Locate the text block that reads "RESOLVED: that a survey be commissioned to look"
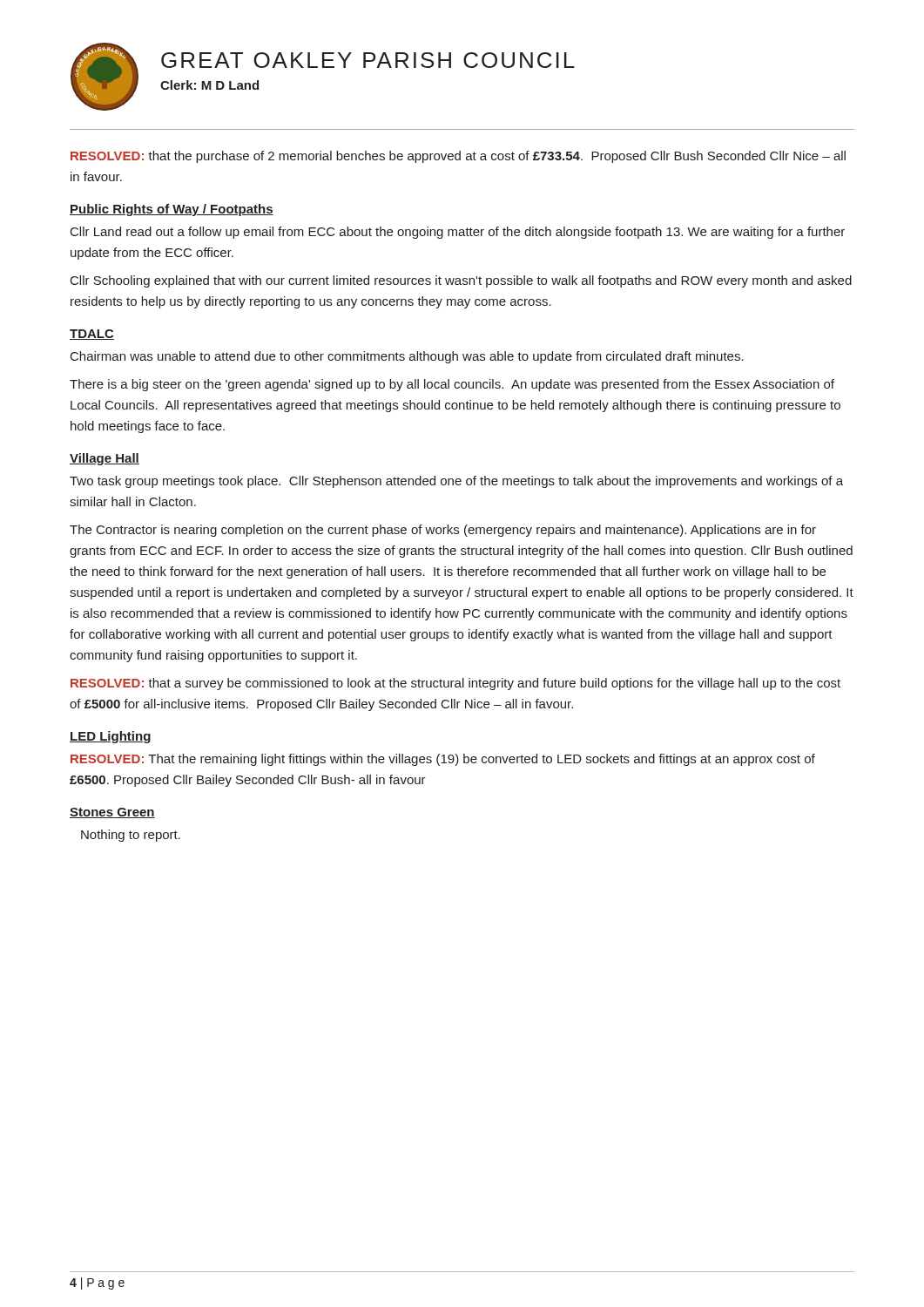This screenshot has width=924, height=1307. click(x=455, y=693)
